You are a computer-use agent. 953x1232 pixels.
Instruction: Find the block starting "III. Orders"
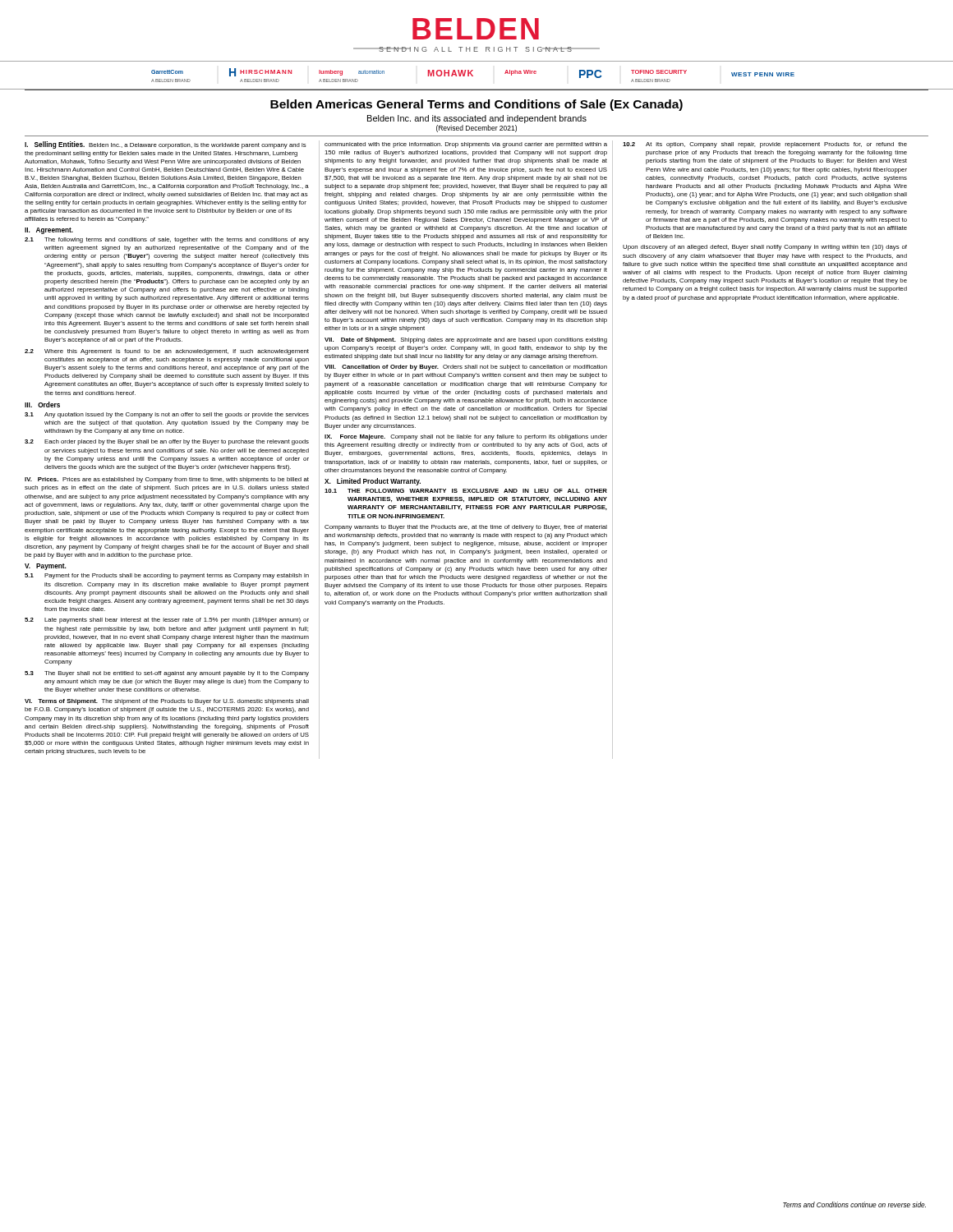click(42, 405)
